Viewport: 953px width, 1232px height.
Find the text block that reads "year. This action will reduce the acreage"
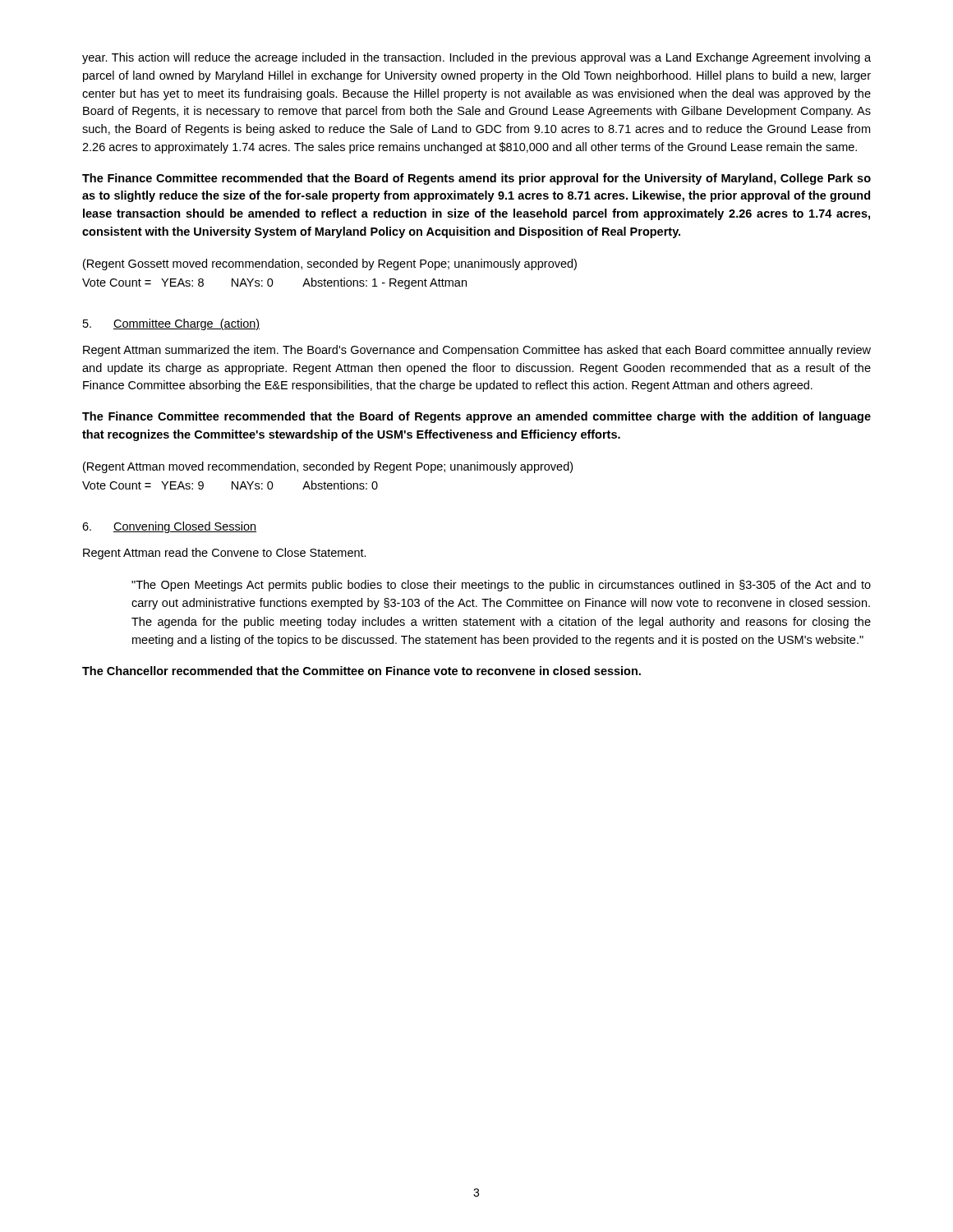point(476,102)
